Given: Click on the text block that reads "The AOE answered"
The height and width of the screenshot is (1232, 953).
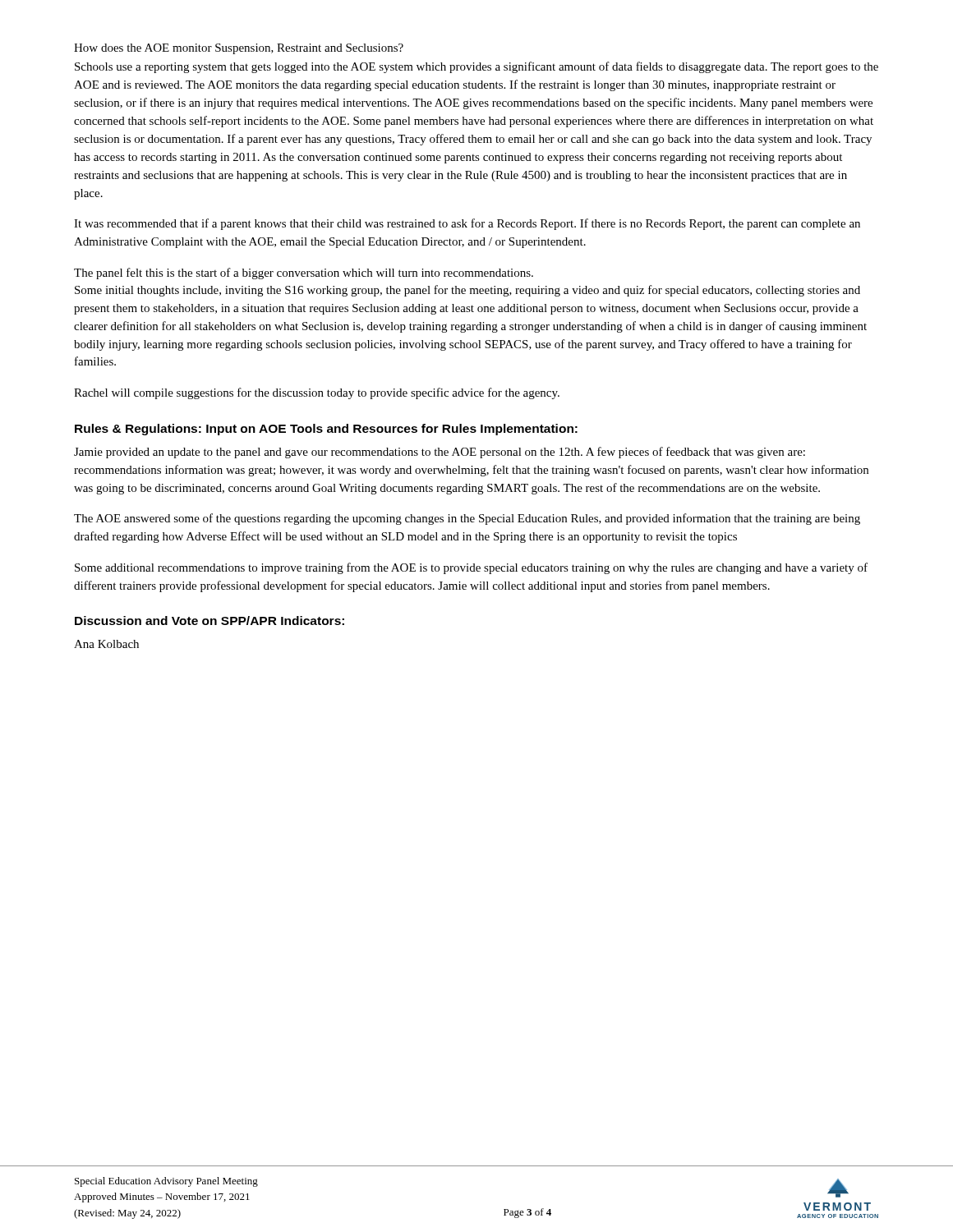Looking at the screenshot, I should 476,528.
